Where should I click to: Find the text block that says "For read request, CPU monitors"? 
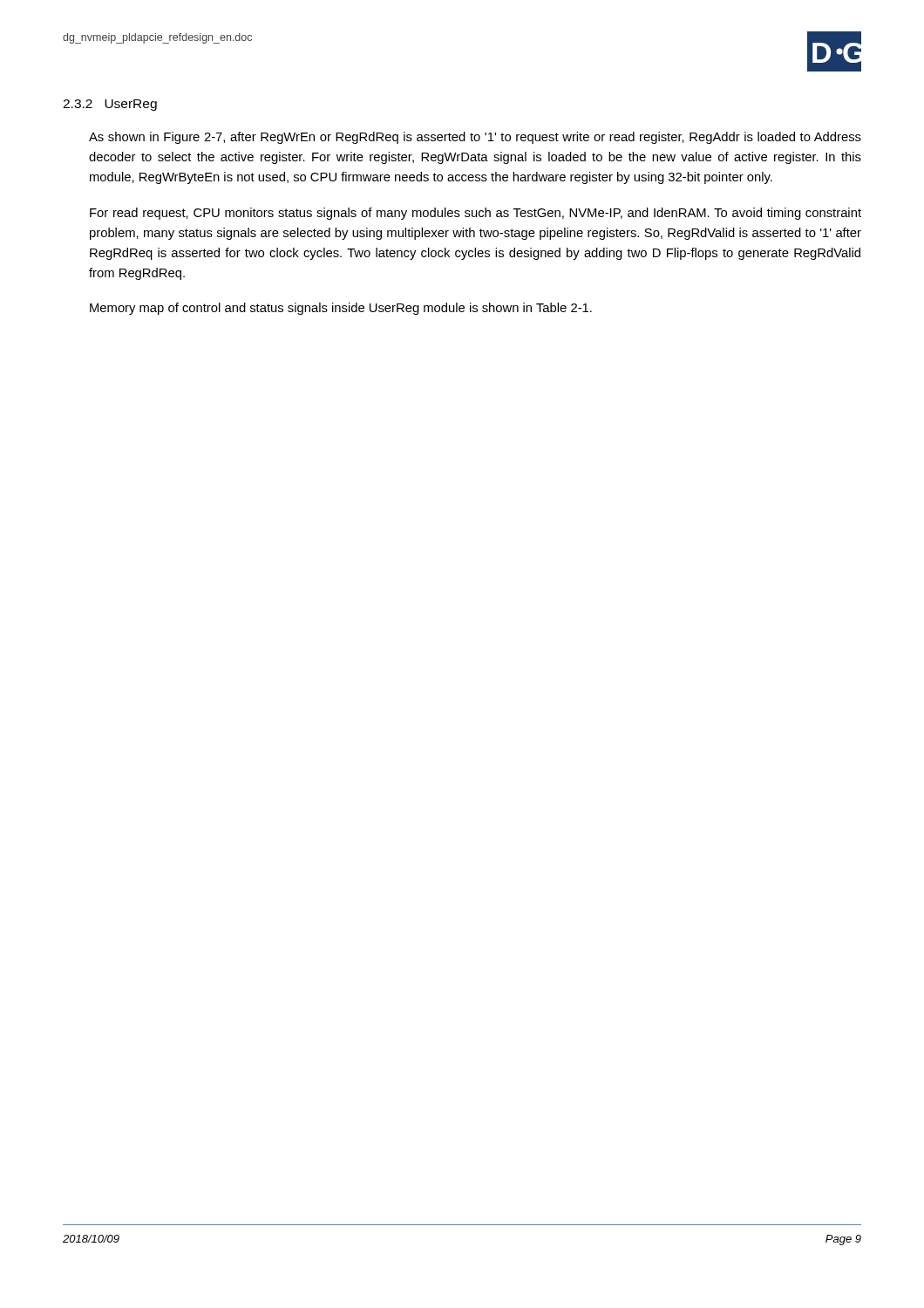pos(475,243)
